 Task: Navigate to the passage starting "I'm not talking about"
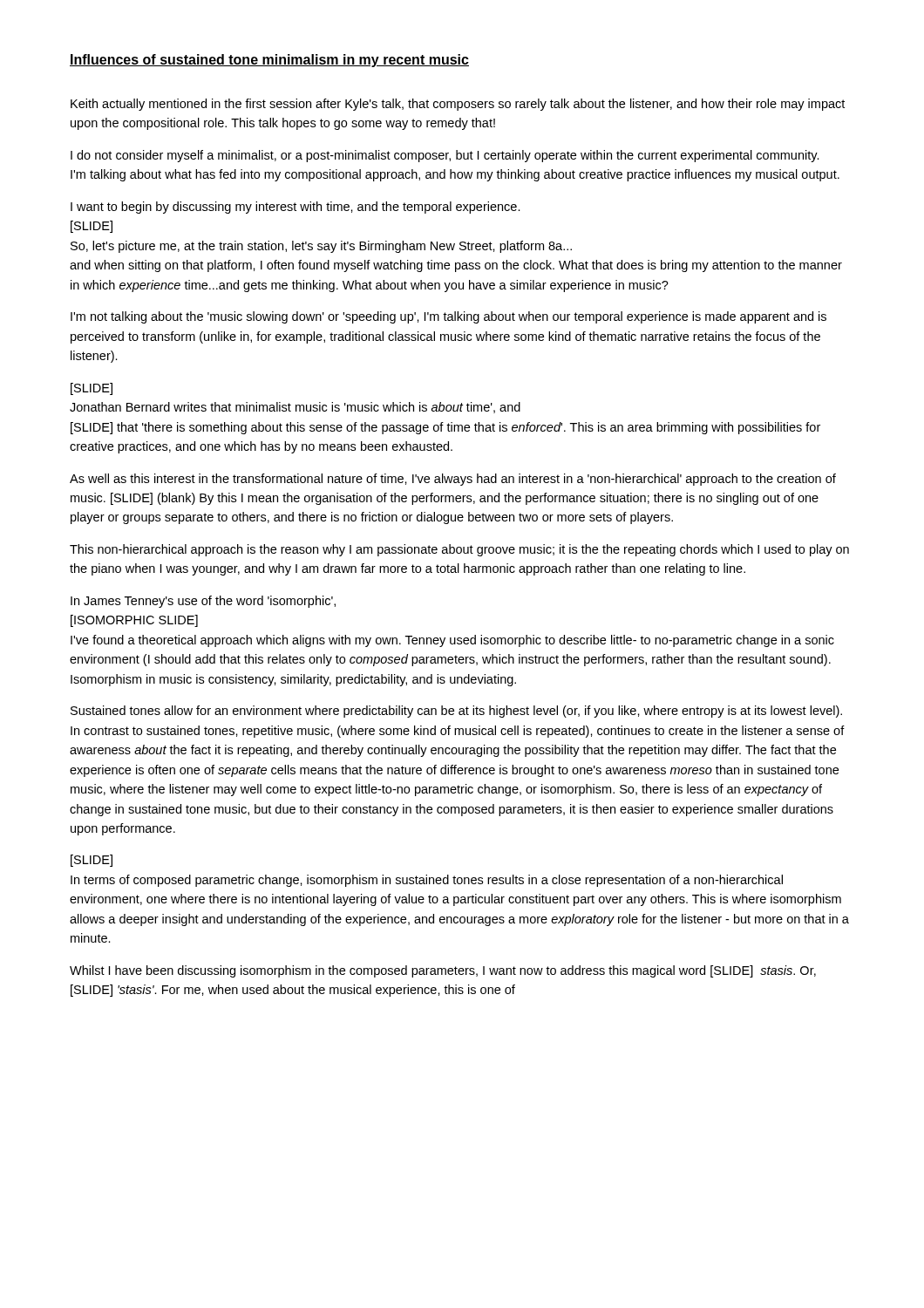coord(448,336)
